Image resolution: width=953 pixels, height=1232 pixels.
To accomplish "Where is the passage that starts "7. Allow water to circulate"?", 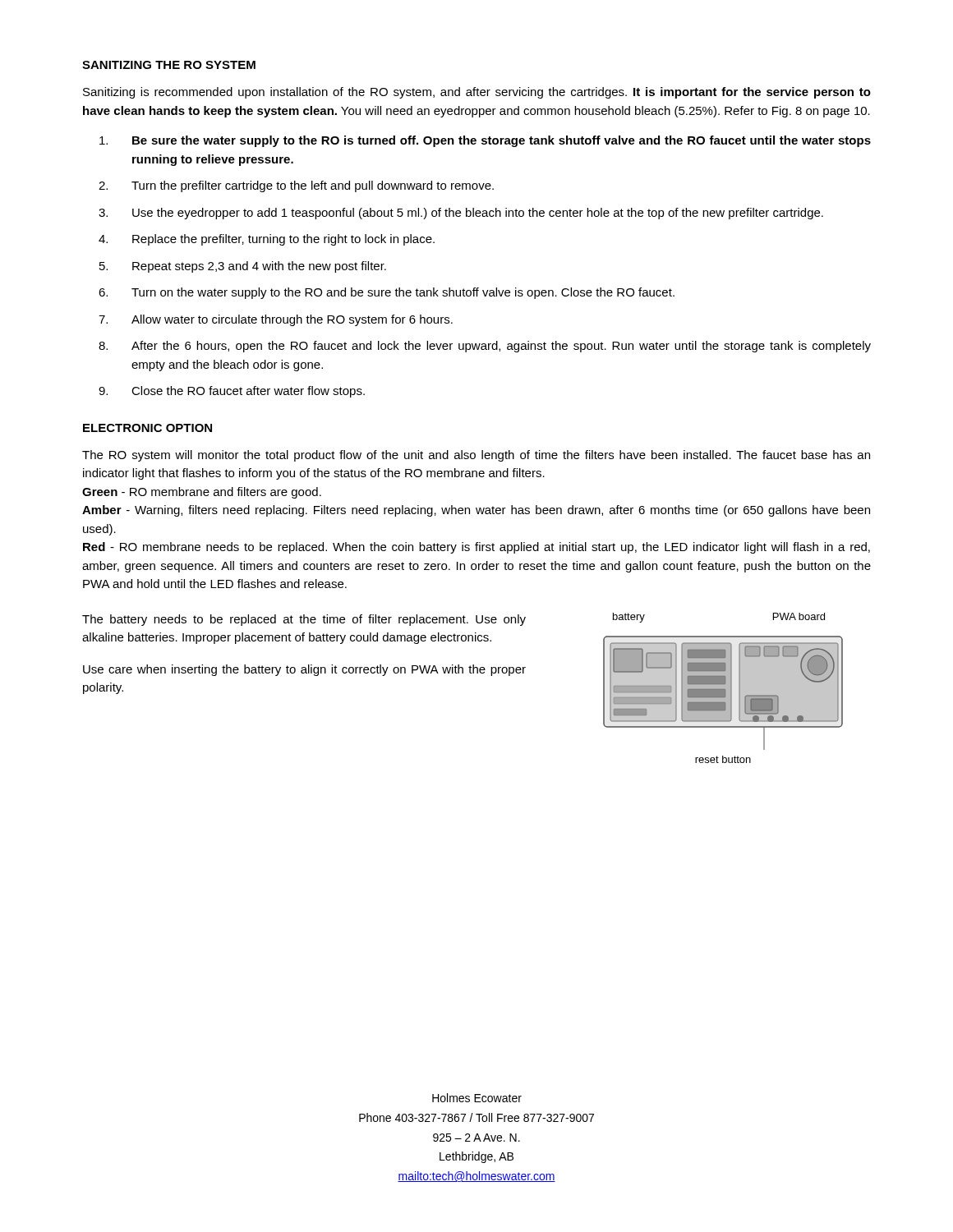I will pyautogui.click(x=276, y=320).
